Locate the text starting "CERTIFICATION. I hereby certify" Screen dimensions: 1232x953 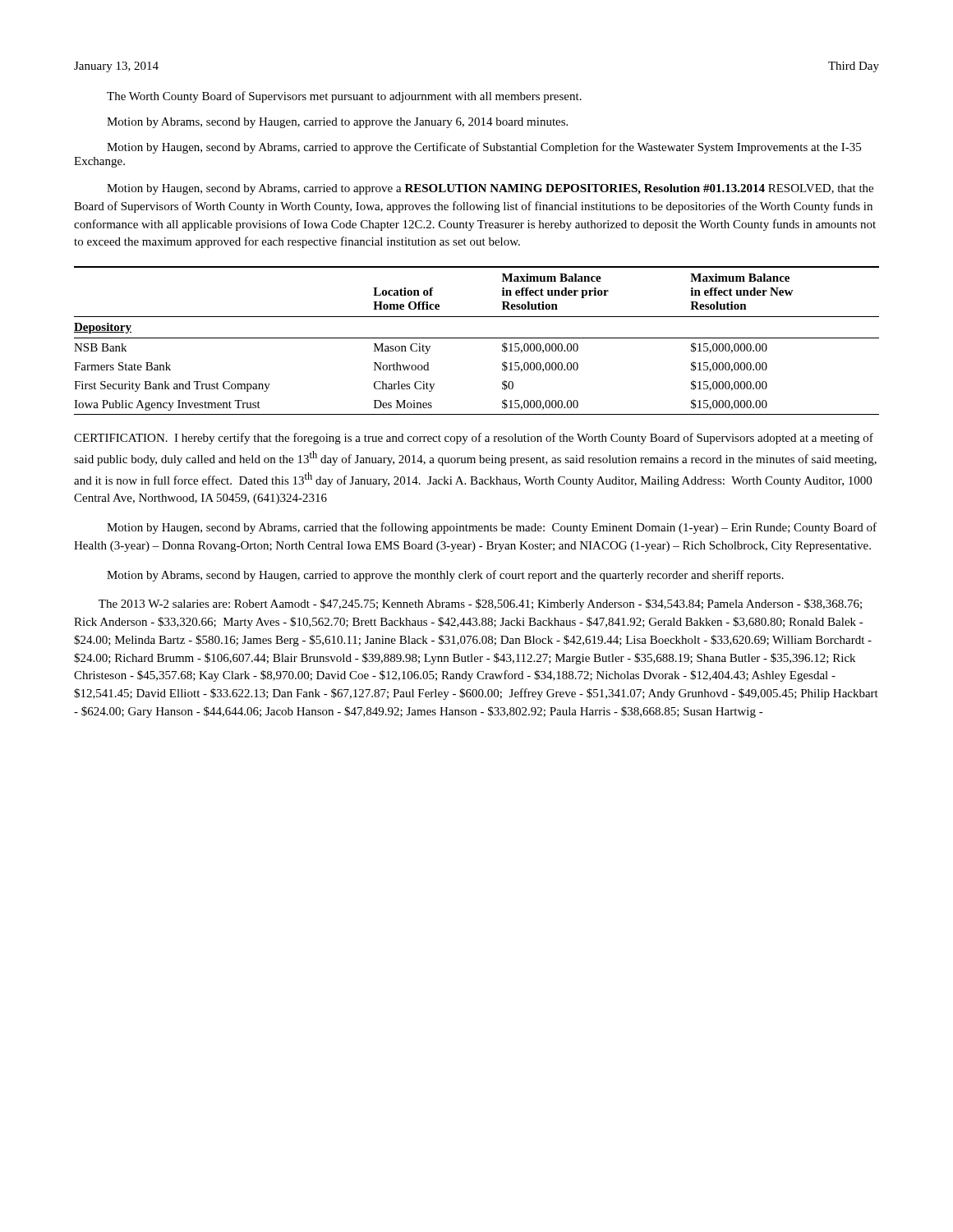pyautogui.click(x=475, y=468)
